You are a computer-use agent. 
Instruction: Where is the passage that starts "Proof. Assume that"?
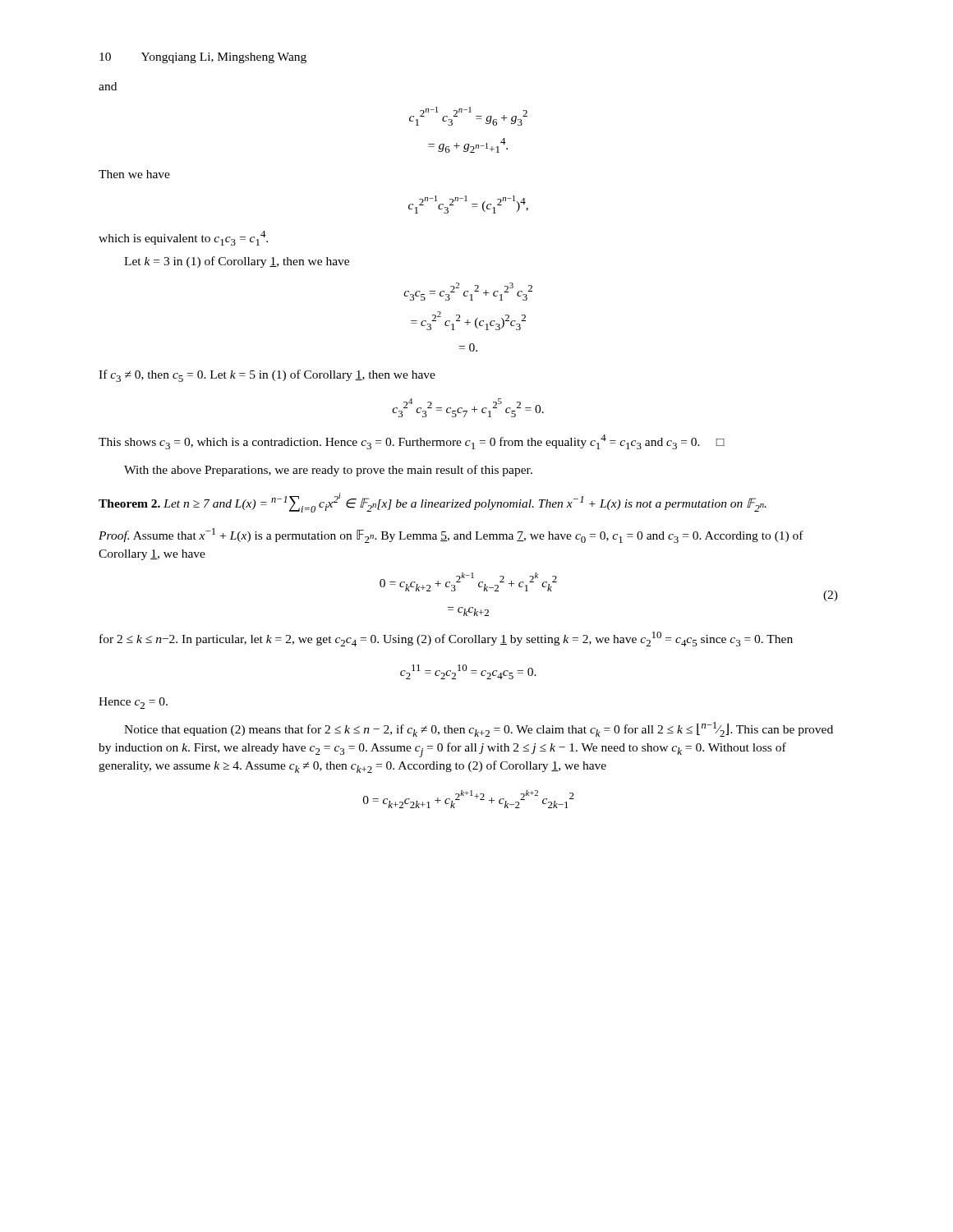tap(451, 542)
